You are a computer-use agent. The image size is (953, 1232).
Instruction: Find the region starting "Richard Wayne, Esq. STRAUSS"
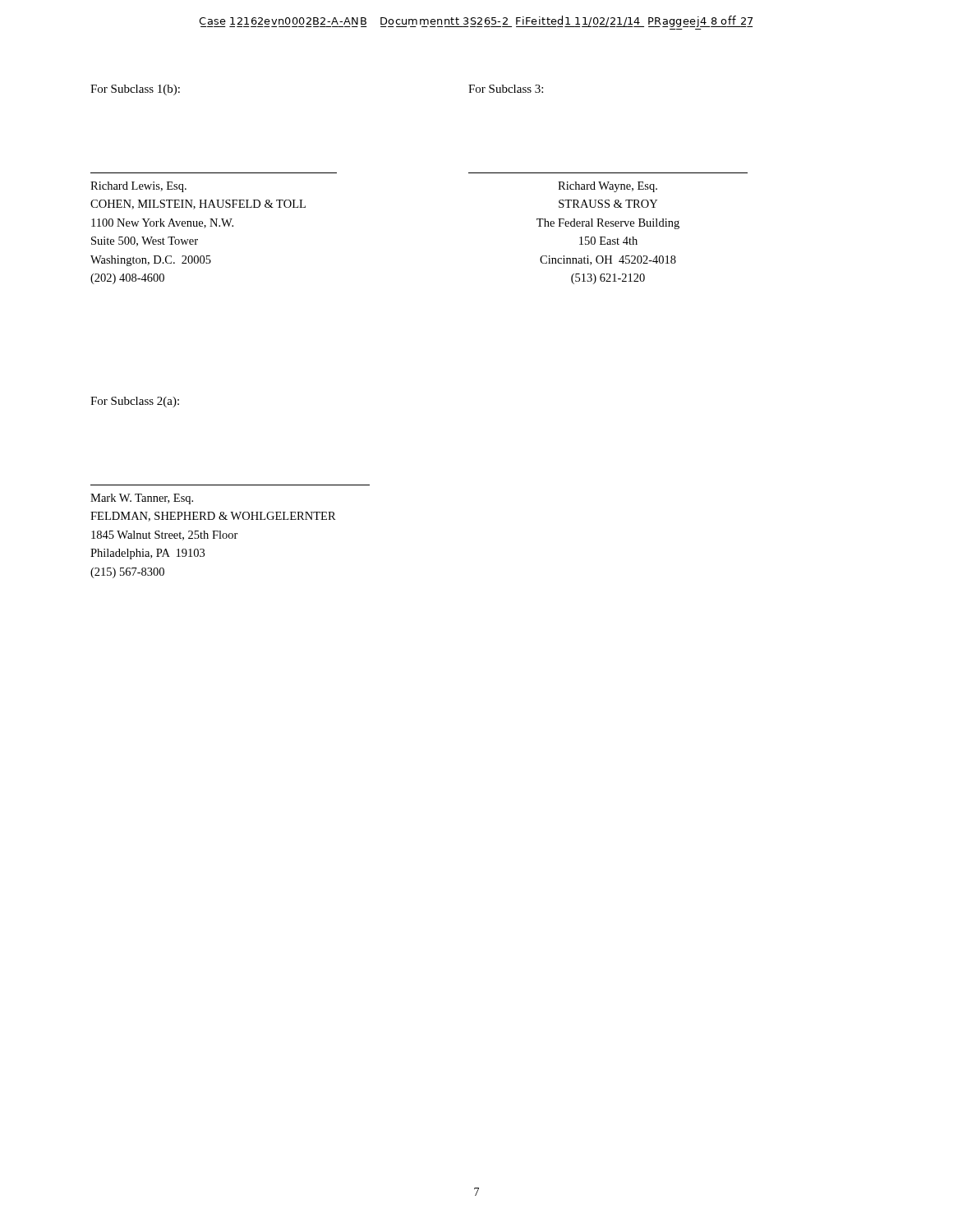click(608, 230)
